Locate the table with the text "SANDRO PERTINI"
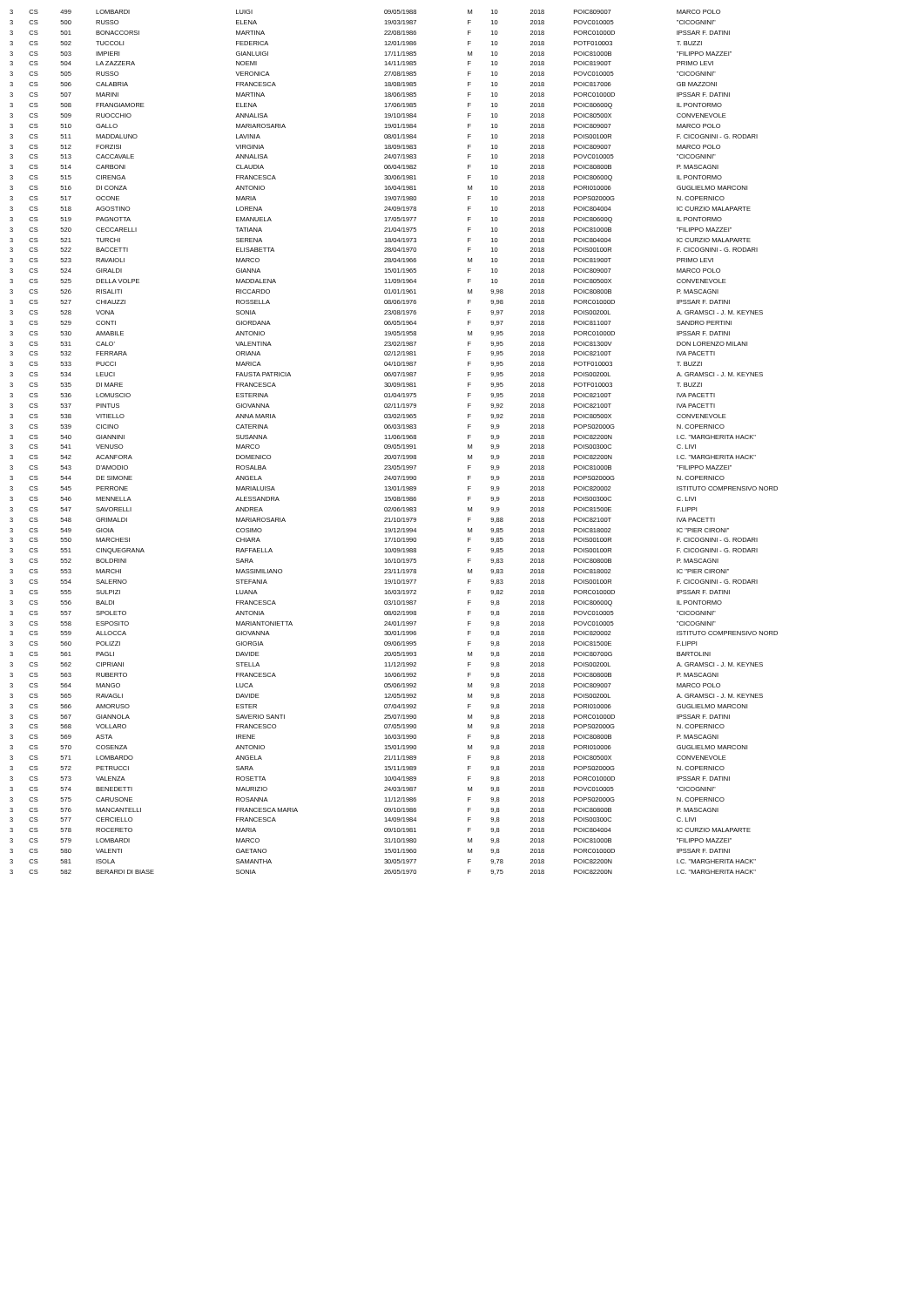The image size is (924, 1307). point(463,442)
